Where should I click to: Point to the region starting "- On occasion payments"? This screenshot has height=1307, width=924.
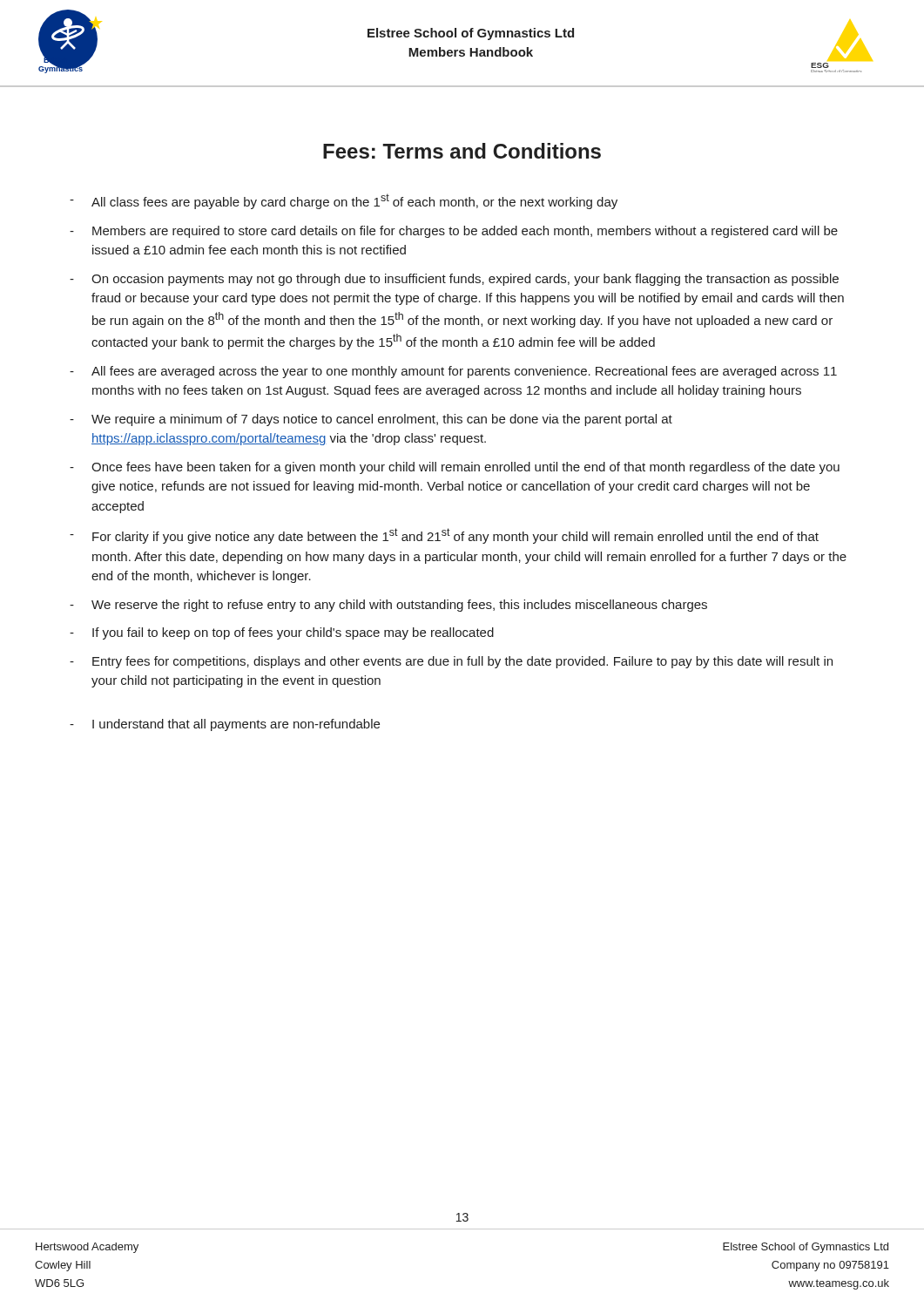click(x=462, y=311)
